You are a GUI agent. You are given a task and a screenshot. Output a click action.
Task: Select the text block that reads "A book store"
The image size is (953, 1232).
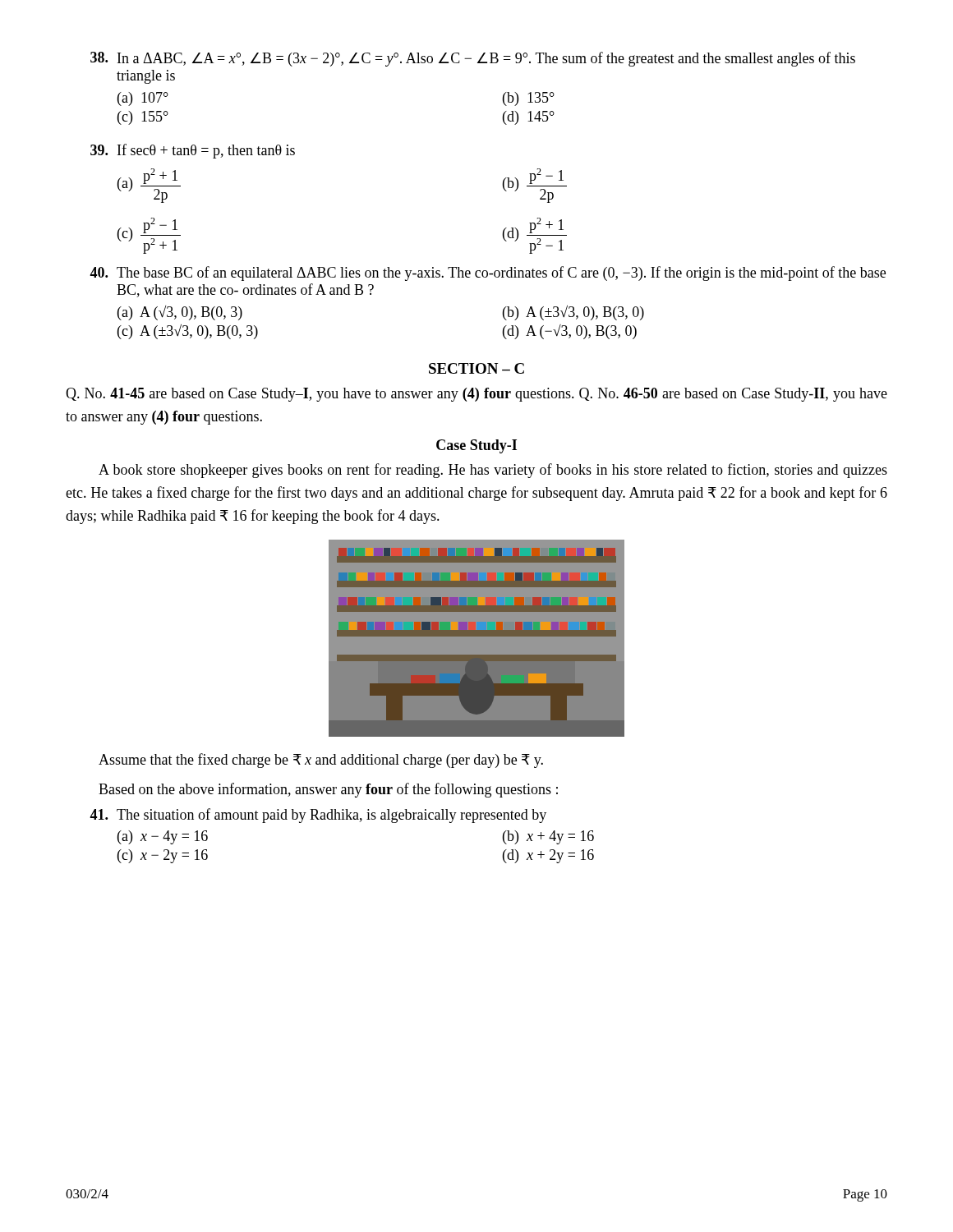tap(476, 493)
